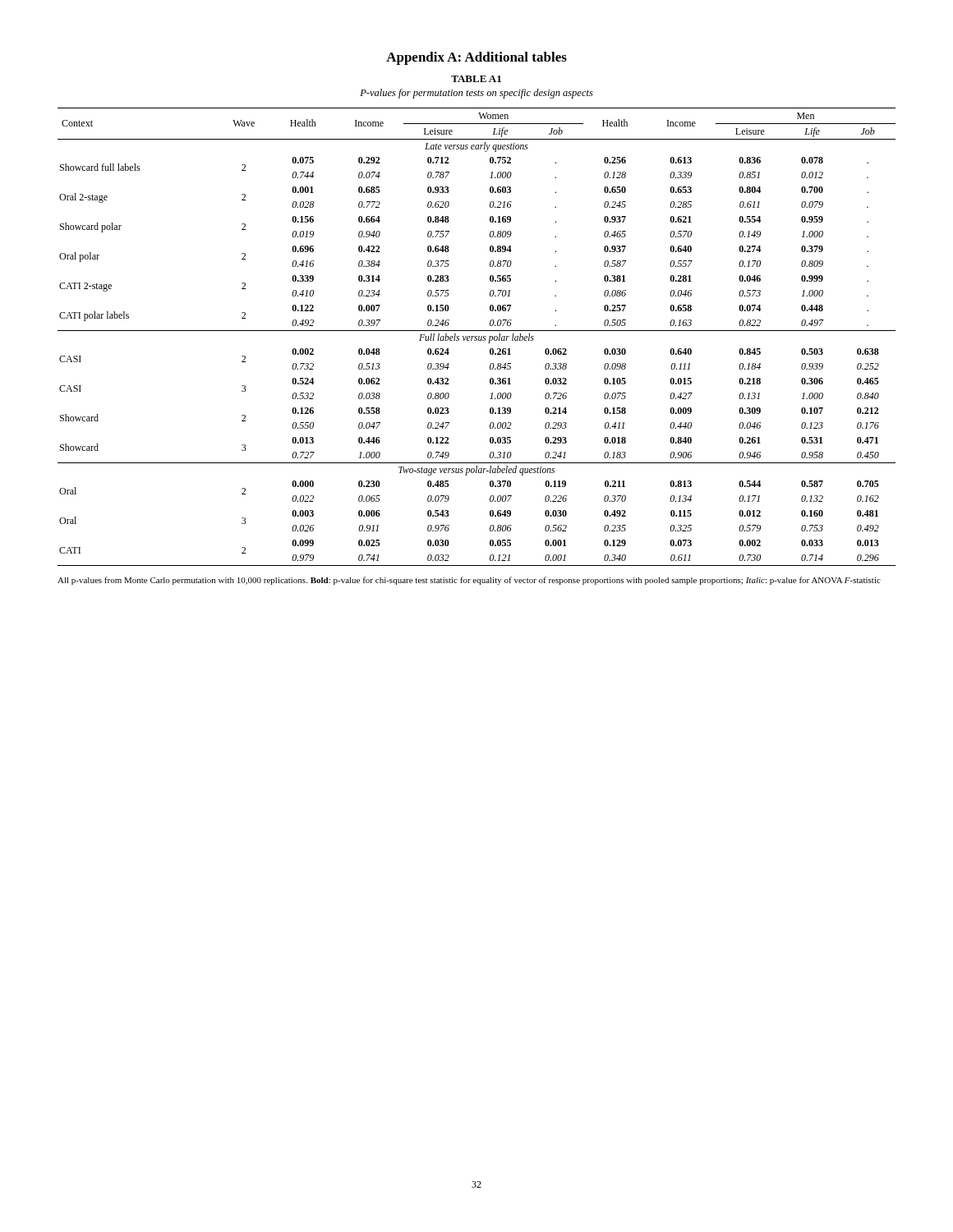Select the table that reads "Showcard full labels"

point(476,319)
